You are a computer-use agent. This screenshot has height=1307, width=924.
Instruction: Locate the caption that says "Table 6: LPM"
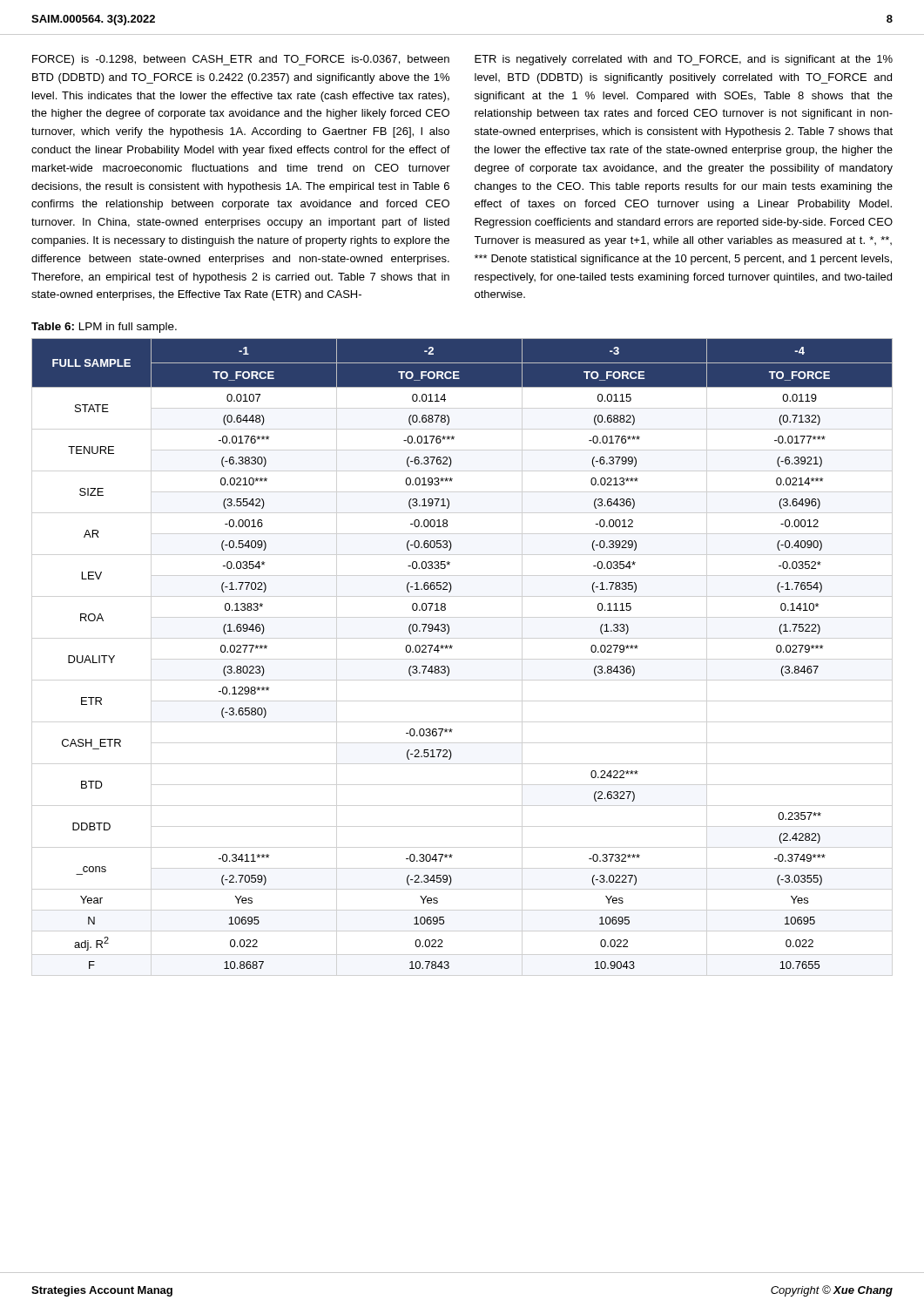[x=104, y=326]
